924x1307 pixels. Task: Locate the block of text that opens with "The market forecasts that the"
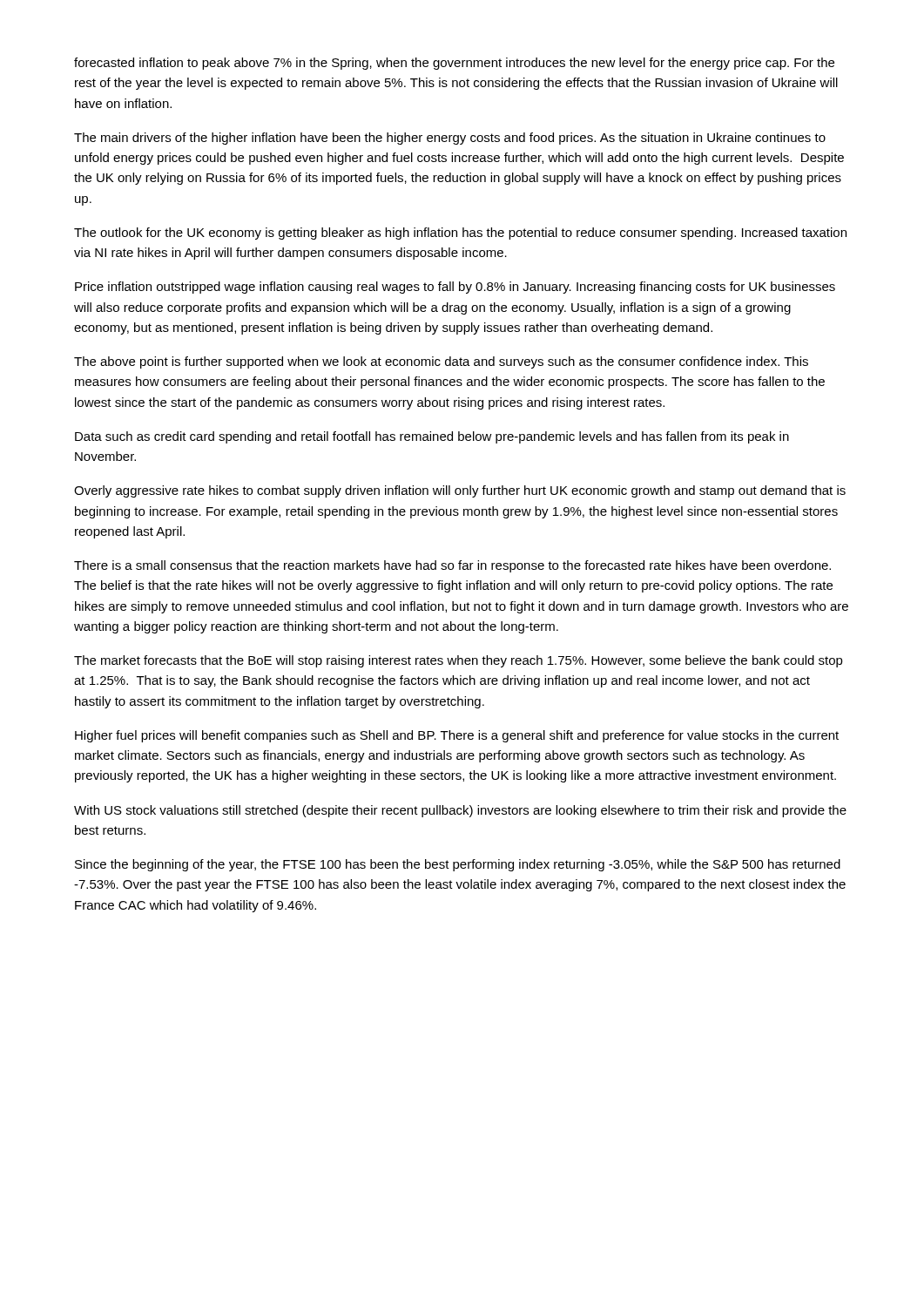(458, 680)
